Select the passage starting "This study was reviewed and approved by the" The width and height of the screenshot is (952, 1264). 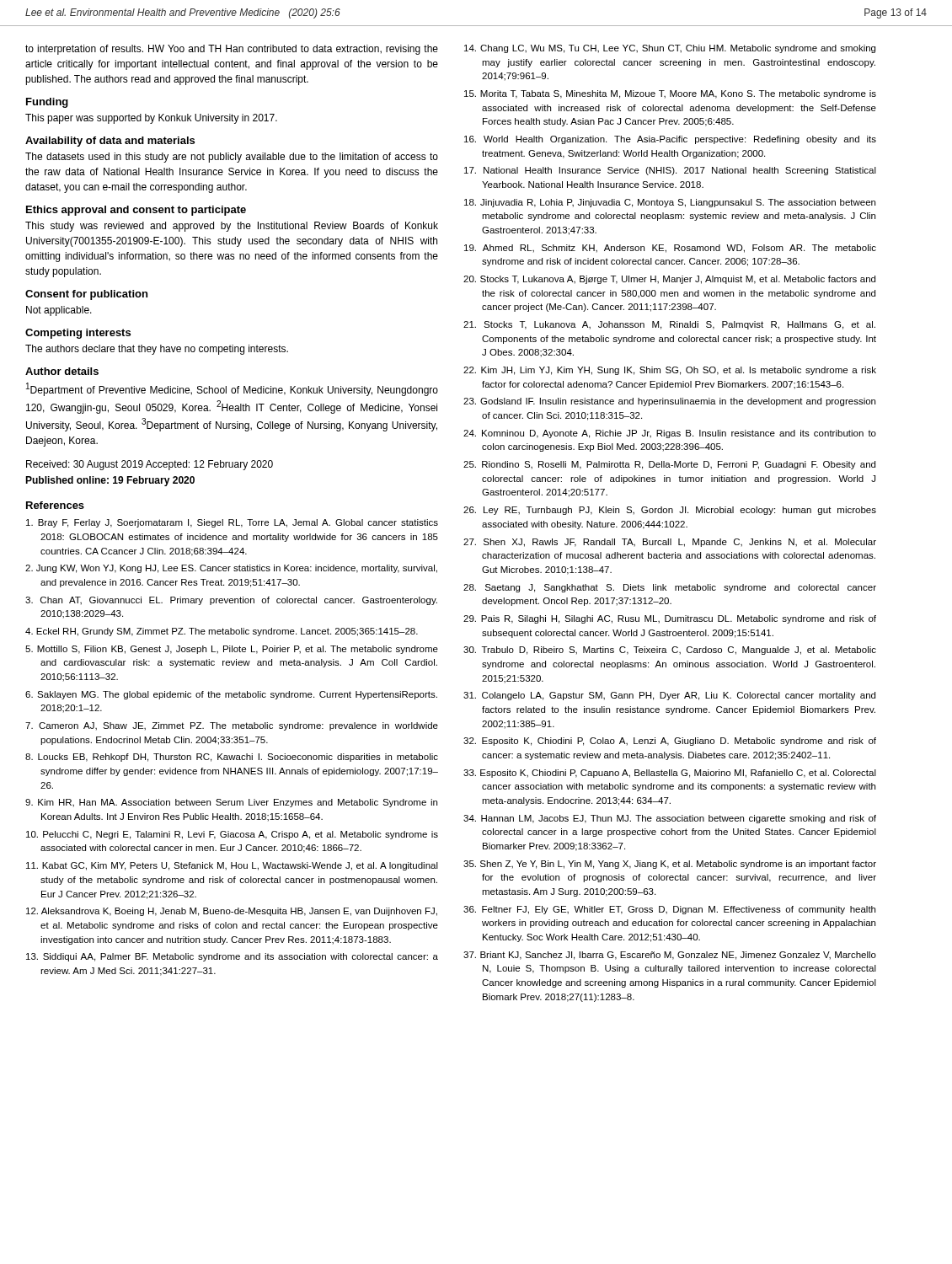[x=232, y=249]
